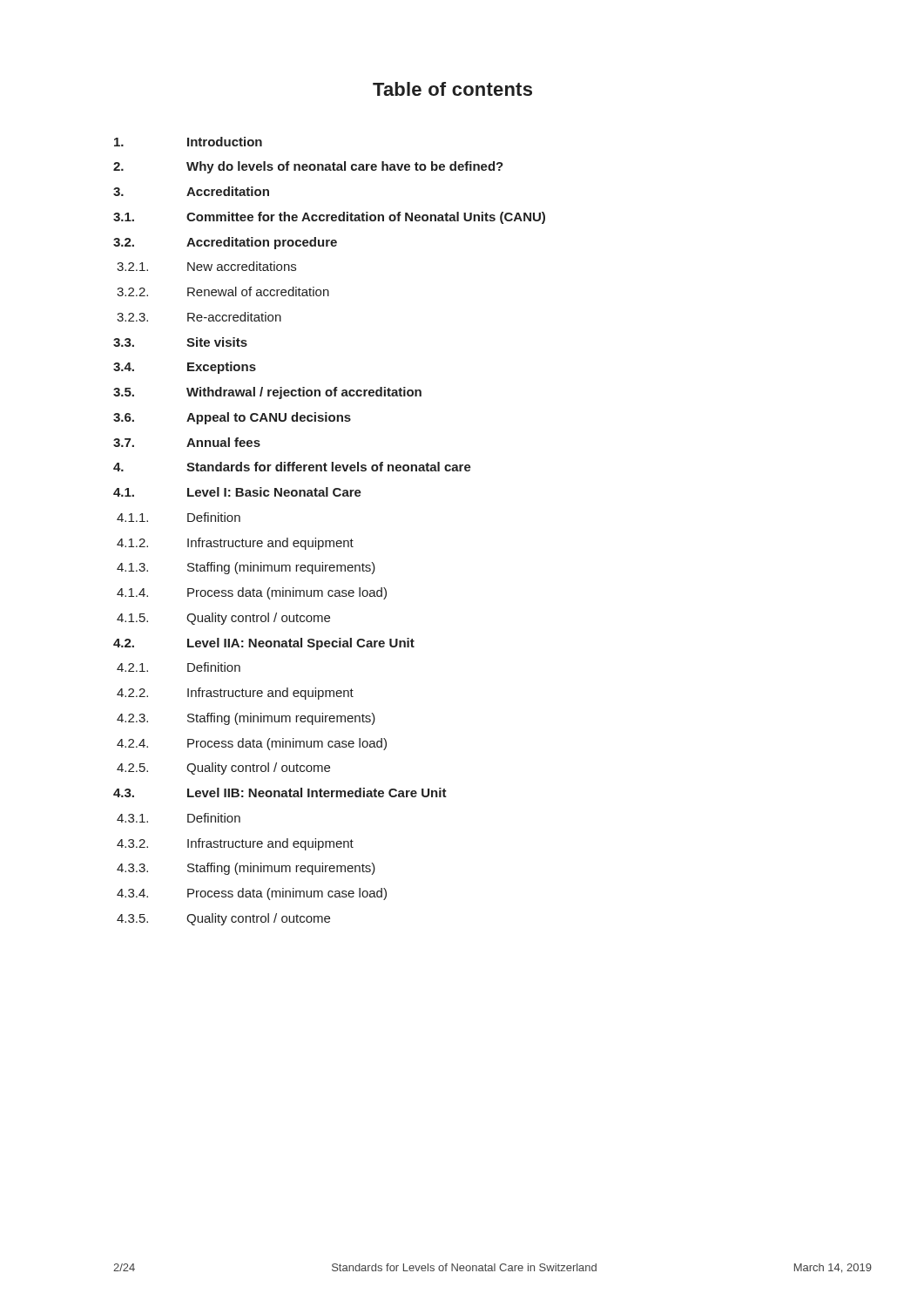Screen dimensions: 1307x924
Task: Navigate to the block starting "3.5. Withdrawal / rejection"
Action: (267, 393)
